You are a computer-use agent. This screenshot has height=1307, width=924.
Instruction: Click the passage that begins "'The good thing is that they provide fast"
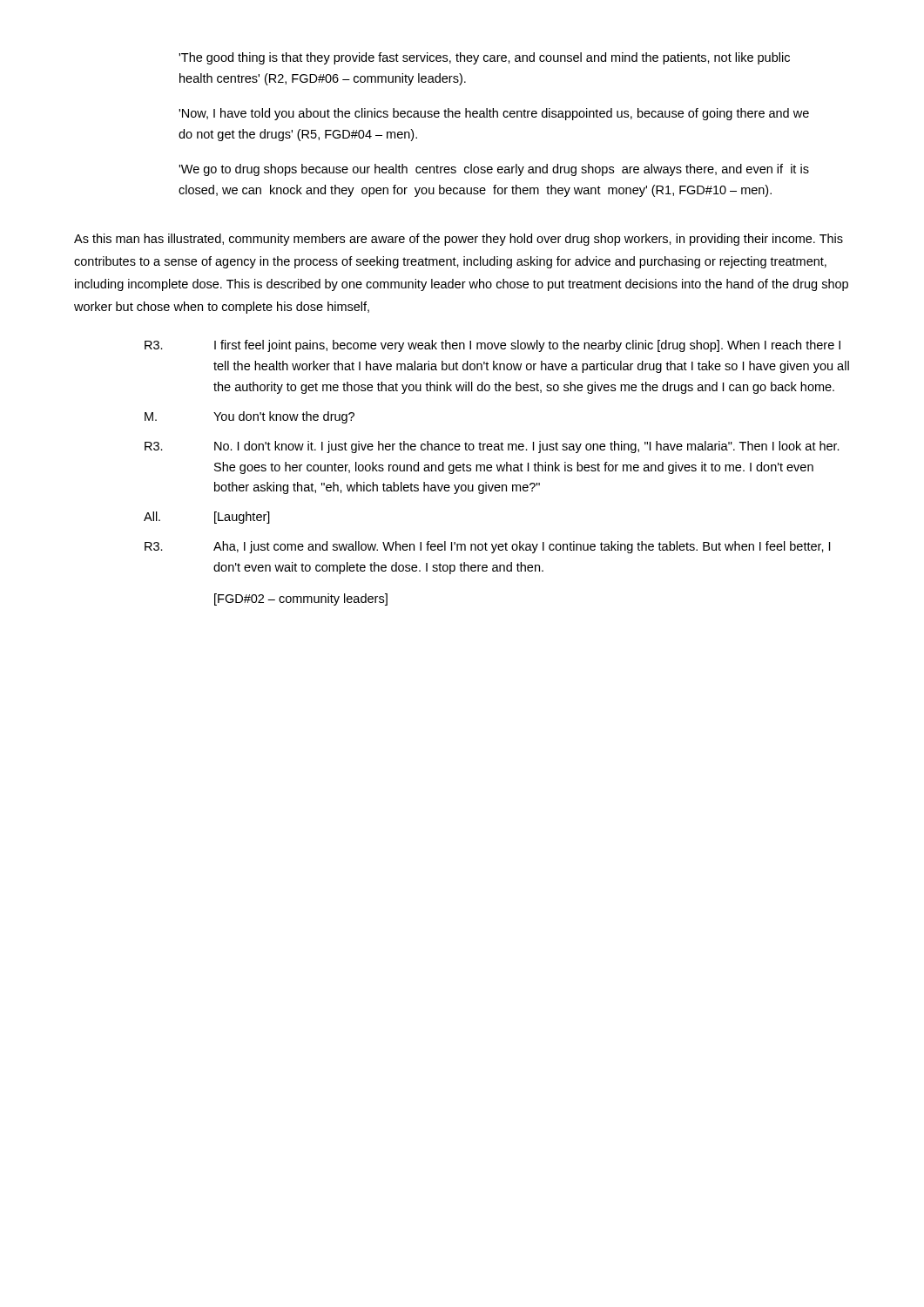497,124
